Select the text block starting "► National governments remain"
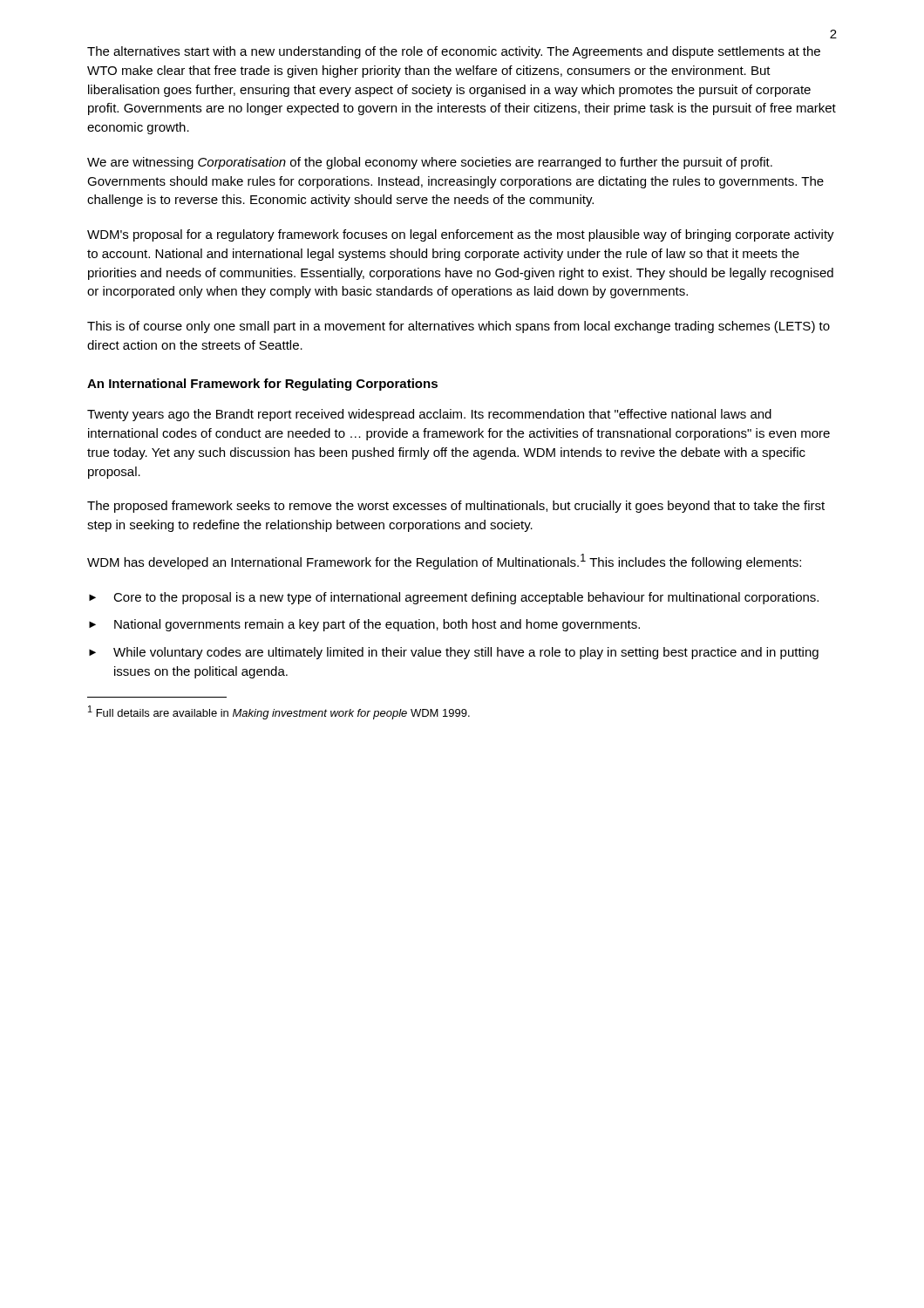 pyautogui.click(x=462, y=625)
